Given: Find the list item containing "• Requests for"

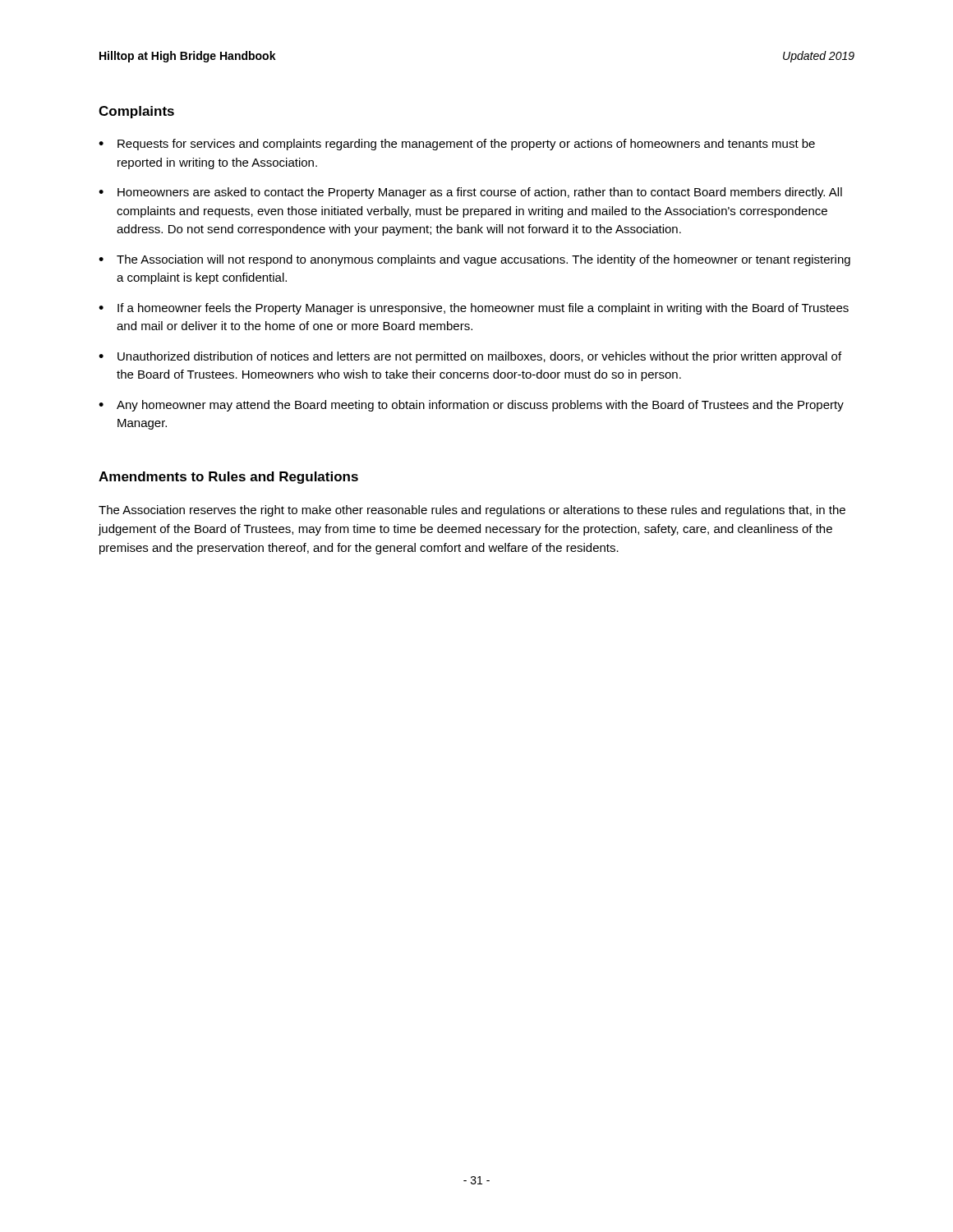Looking at the screenshot, I should pyautogui.click(x=476, y=153).
